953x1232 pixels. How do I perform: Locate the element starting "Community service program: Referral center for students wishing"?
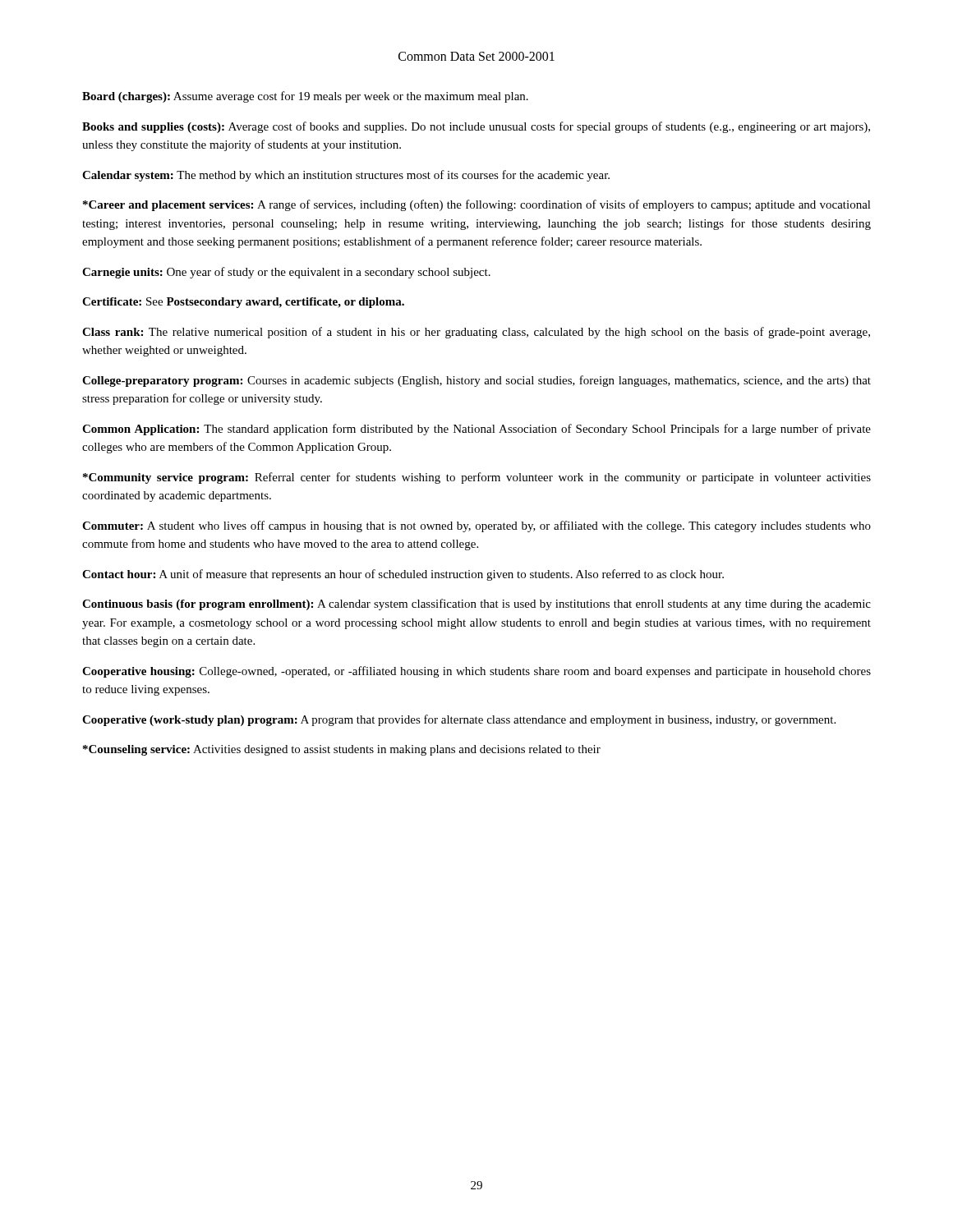(x=476, y=486)
